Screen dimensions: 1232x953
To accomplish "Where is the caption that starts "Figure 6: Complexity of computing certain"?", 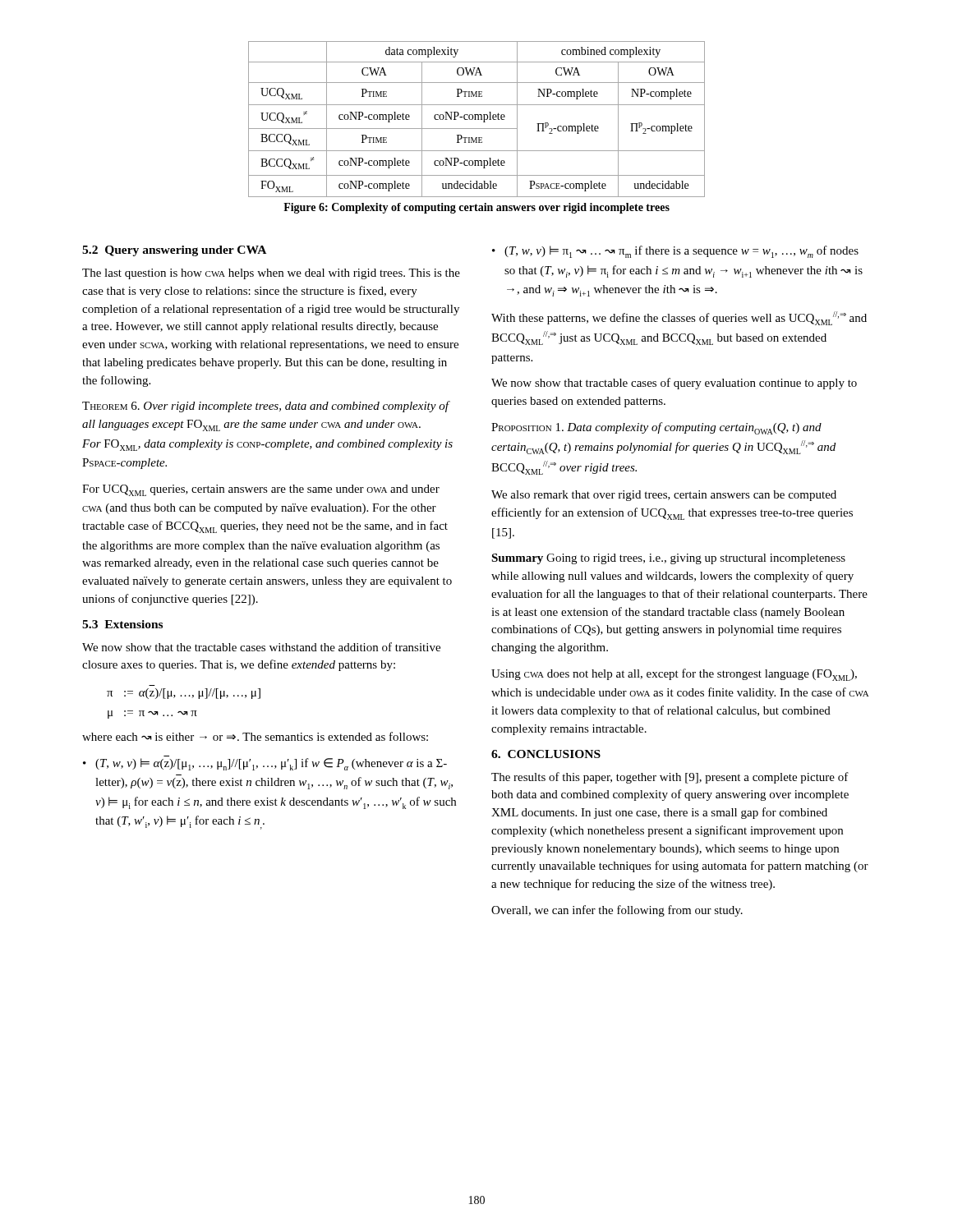I will tap(476, 207).
